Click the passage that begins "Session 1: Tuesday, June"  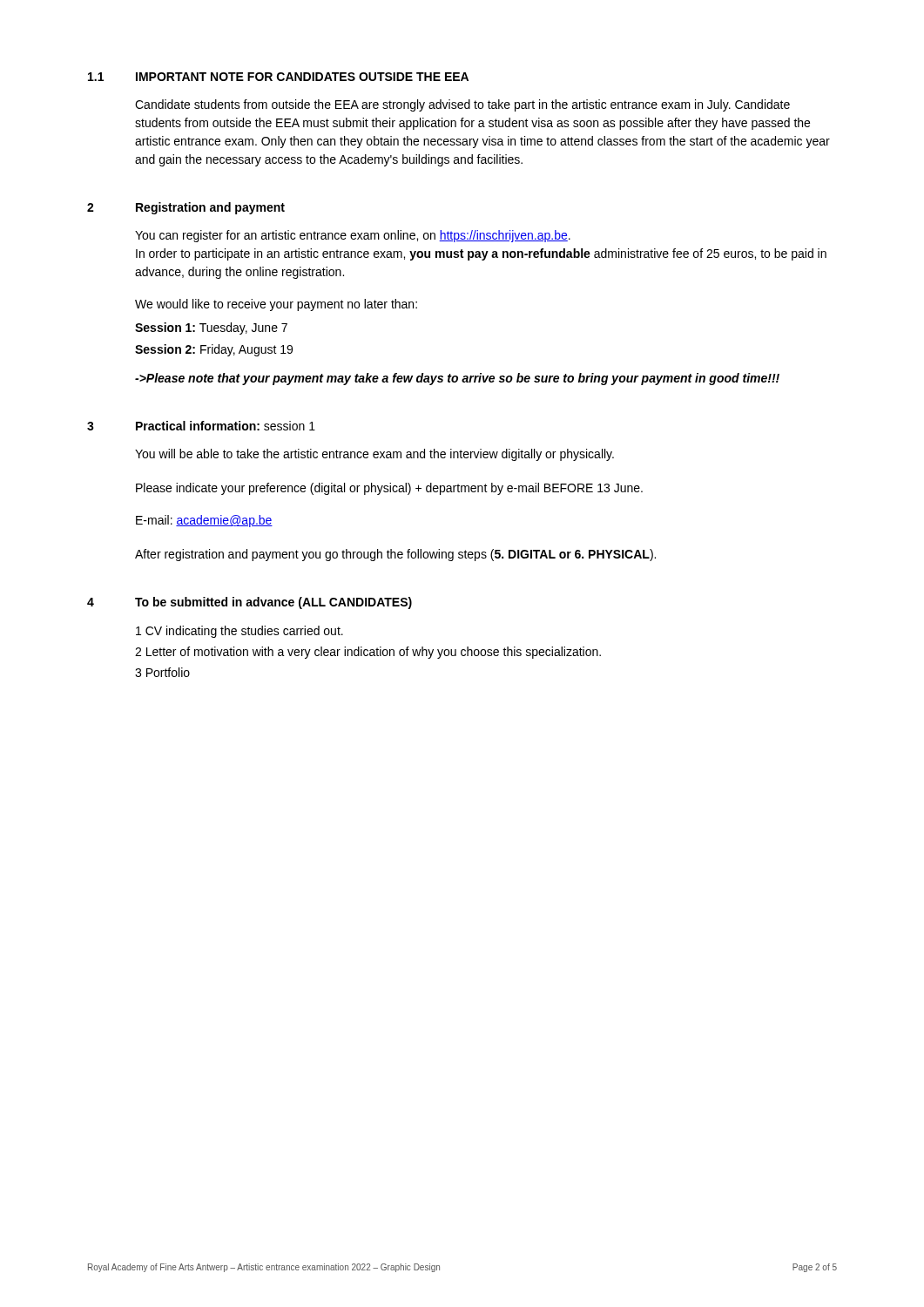211,328
